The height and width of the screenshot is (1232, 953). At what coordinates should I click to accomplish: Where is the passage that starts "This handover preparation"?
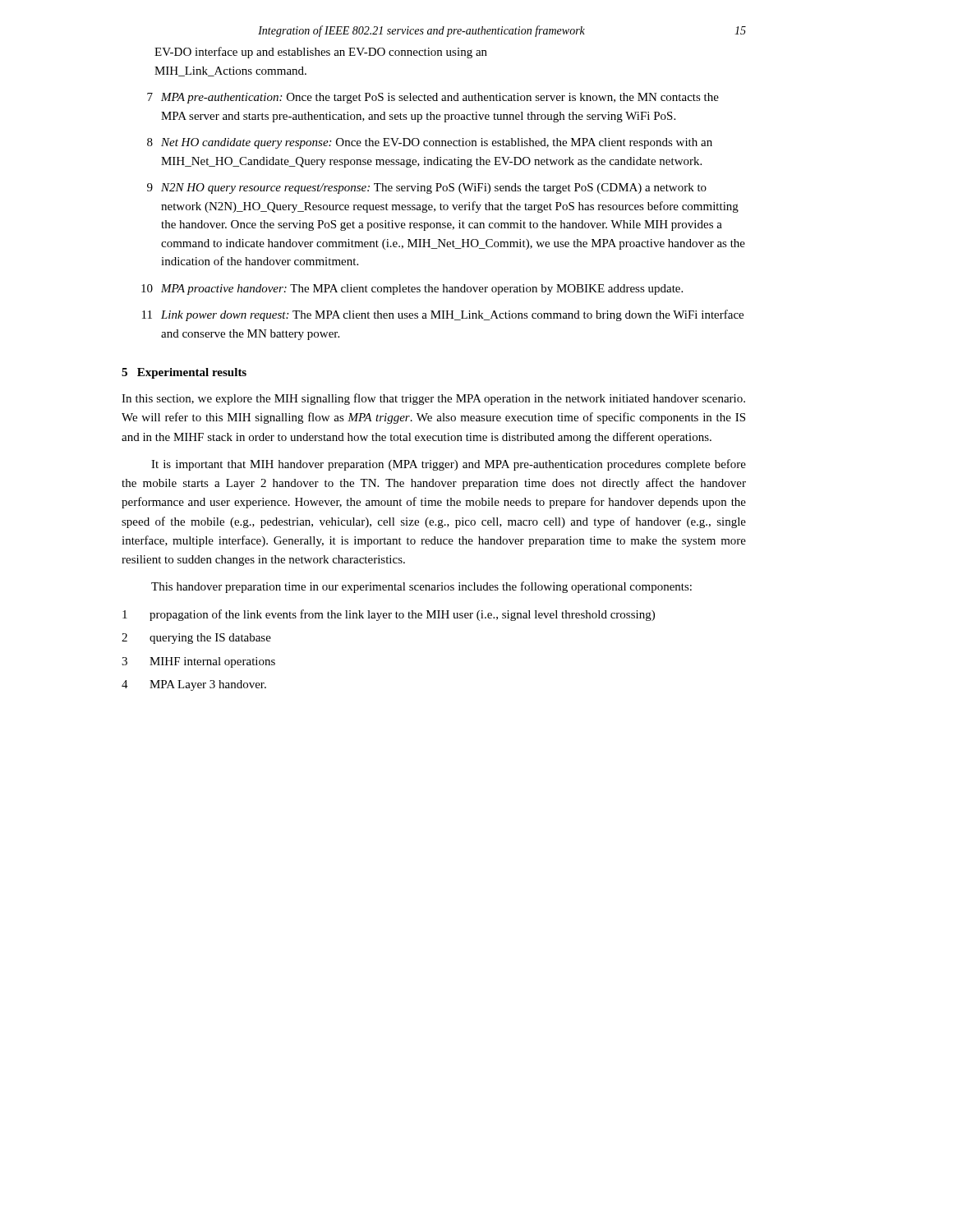(x=422, y=587)
